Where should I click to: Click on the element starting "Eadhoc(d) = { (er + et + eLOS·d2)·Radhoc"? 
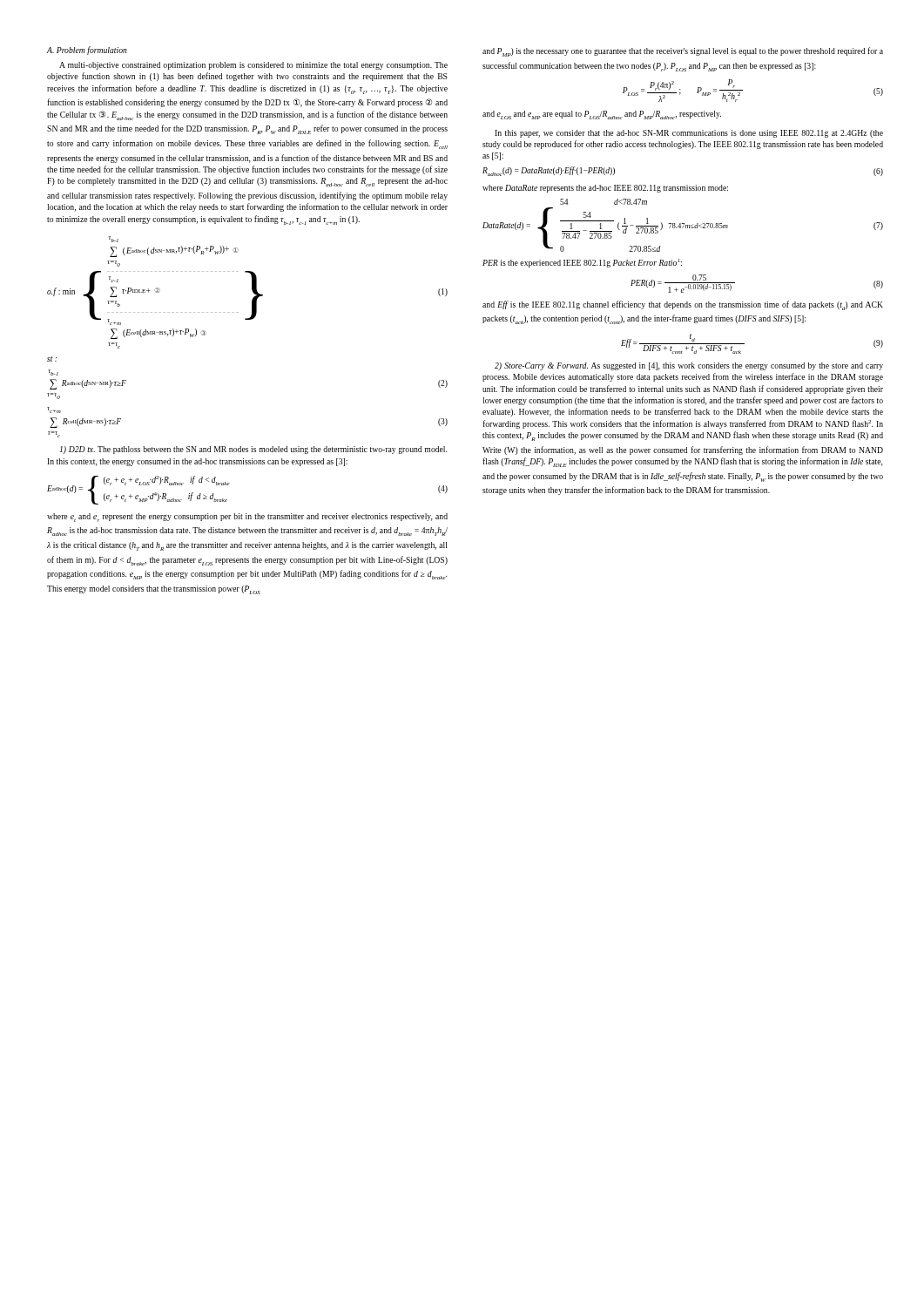coord(130,494)
